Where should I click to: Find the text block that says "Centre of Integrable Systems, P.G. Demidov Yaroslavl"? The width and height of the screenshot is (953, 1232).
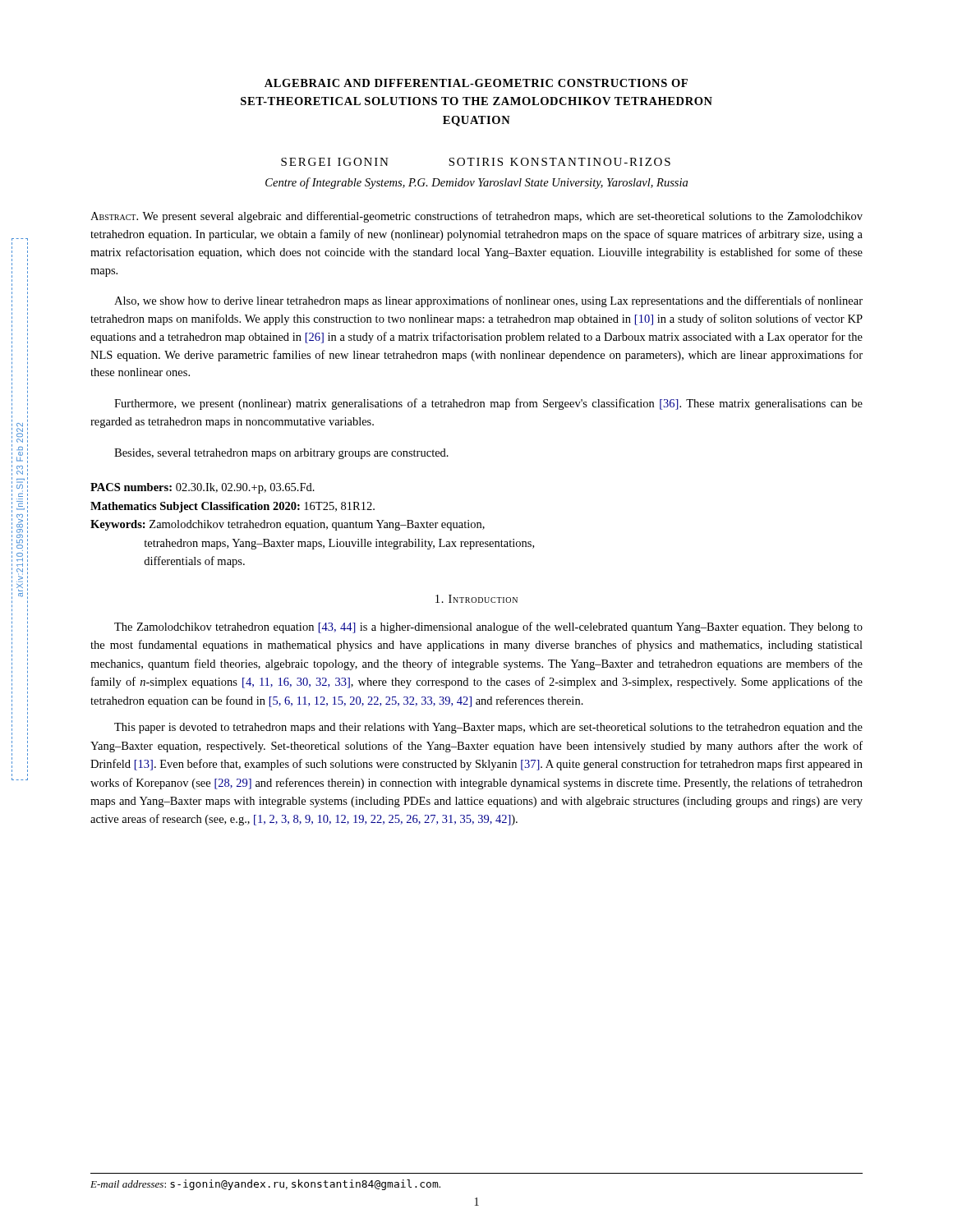476,183
